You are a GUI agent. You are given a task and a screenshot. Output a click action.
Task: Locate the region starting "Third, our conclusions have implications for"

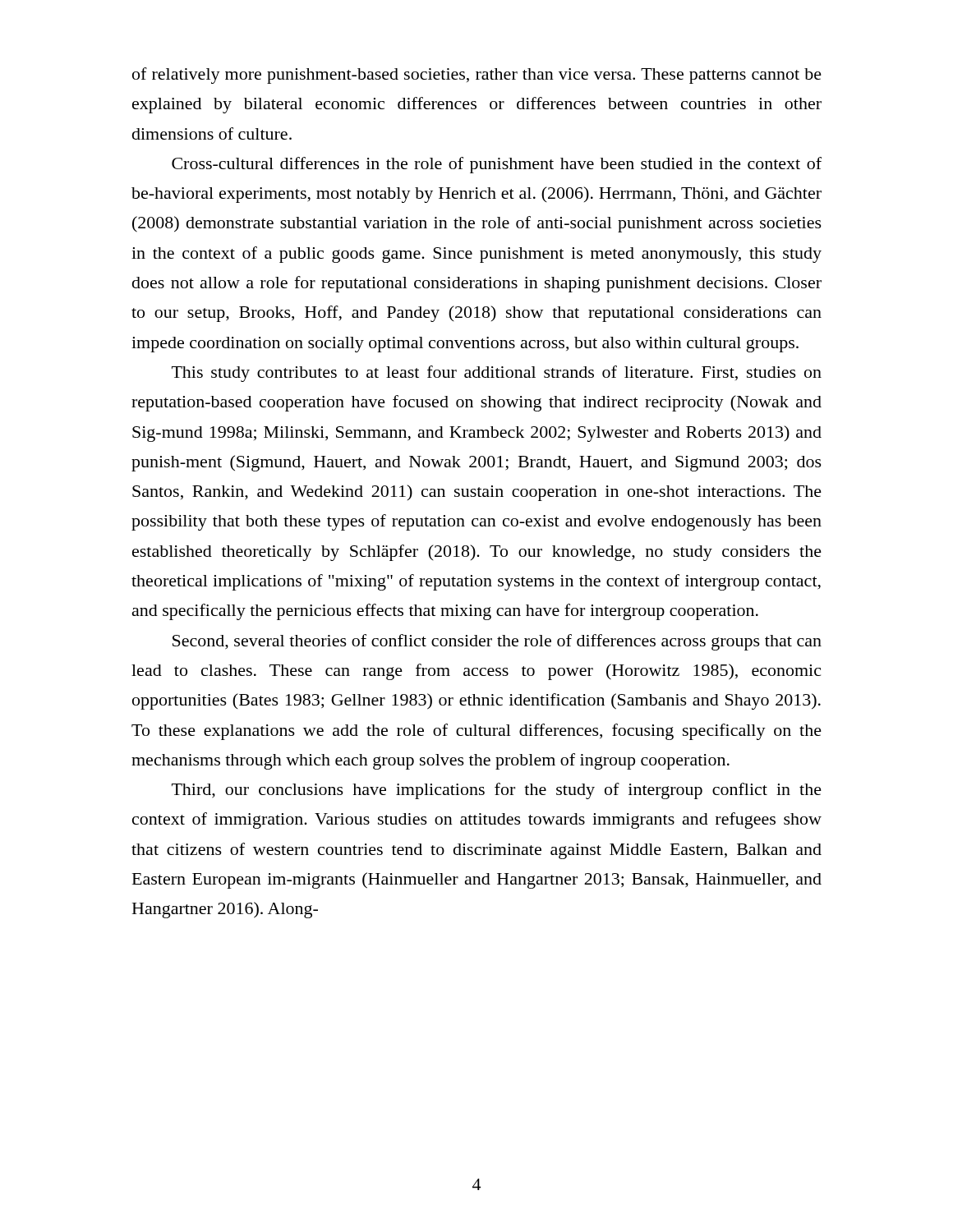[x=476, y=849]
